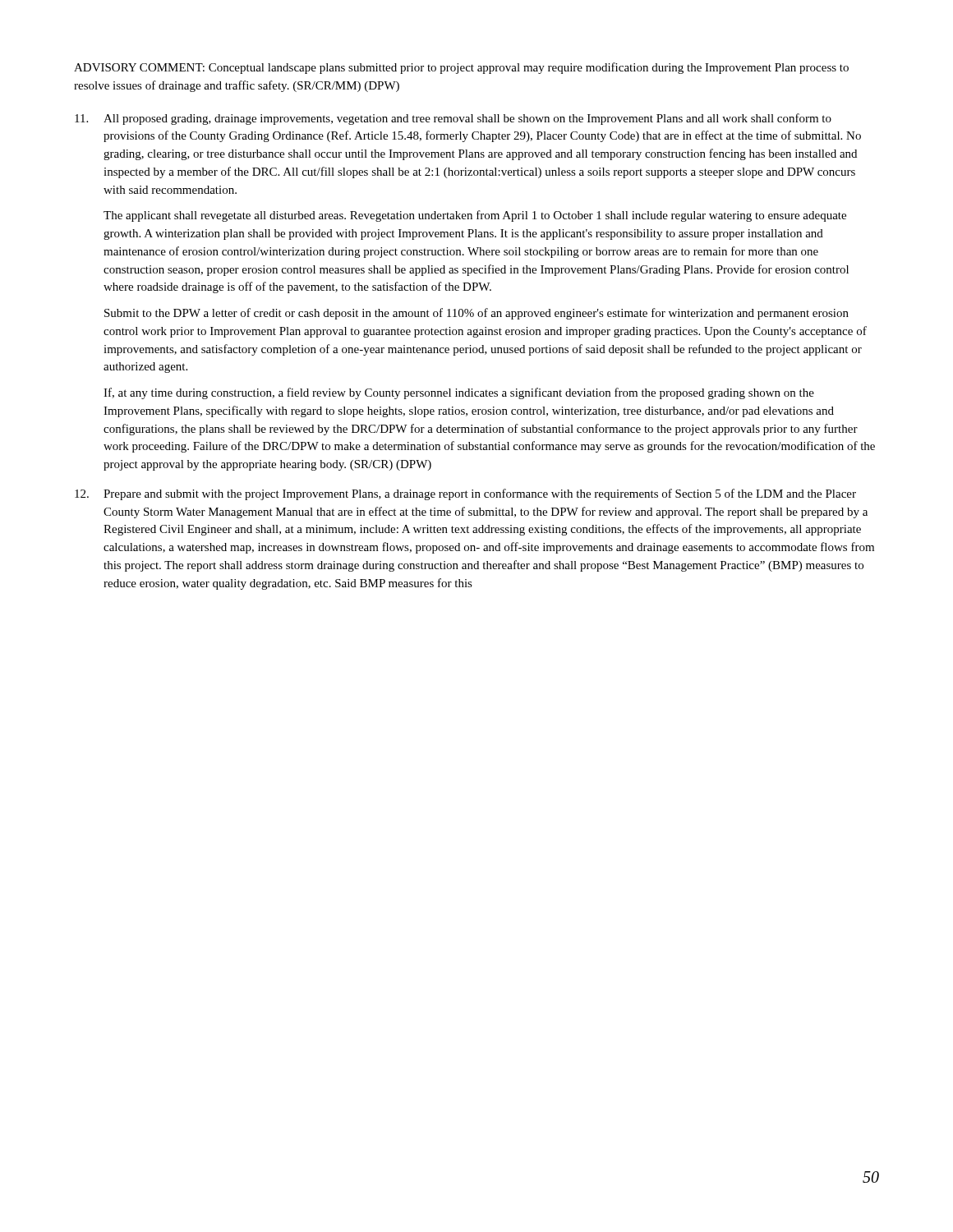953x1232 pixels.
Task: Click the passage that begins "12. Prepare and submit with"
Action: [476, 539]
